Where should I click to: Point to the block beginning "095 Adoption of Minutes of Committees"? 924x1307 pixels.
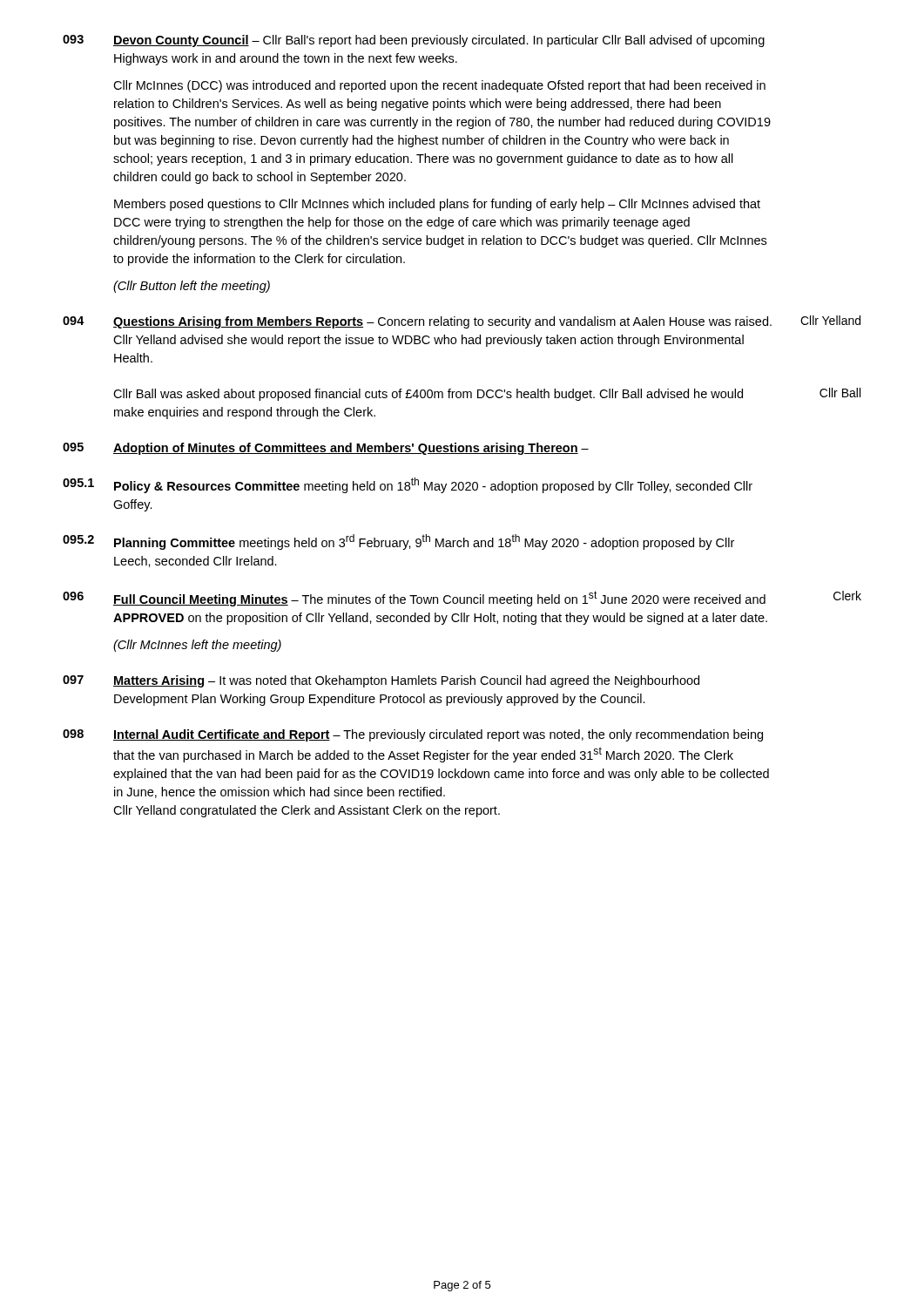pos(462,453)
